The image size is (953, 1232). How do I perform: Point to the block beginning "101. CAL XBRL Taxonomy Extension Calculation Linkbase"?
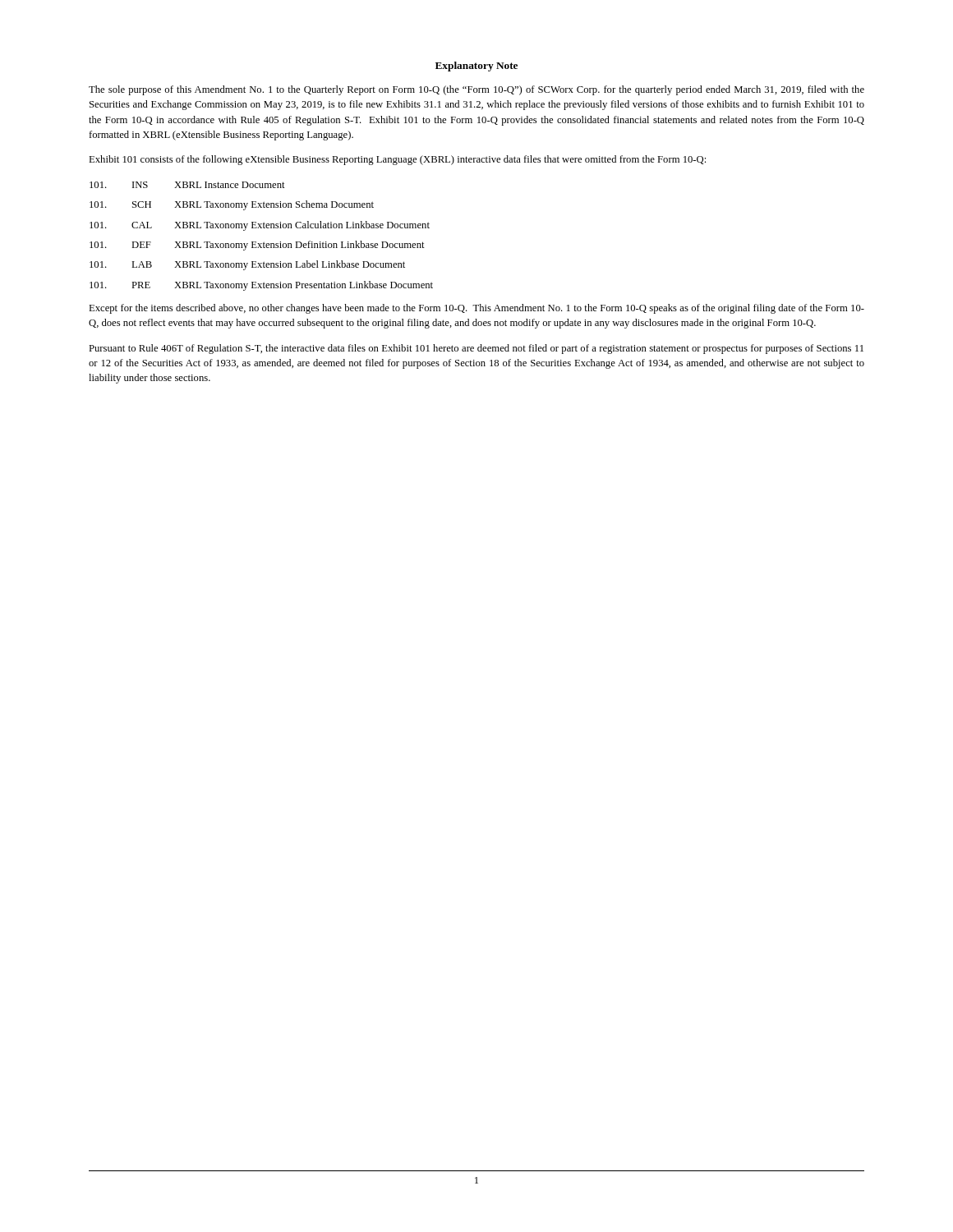click(x=260, y=226)
